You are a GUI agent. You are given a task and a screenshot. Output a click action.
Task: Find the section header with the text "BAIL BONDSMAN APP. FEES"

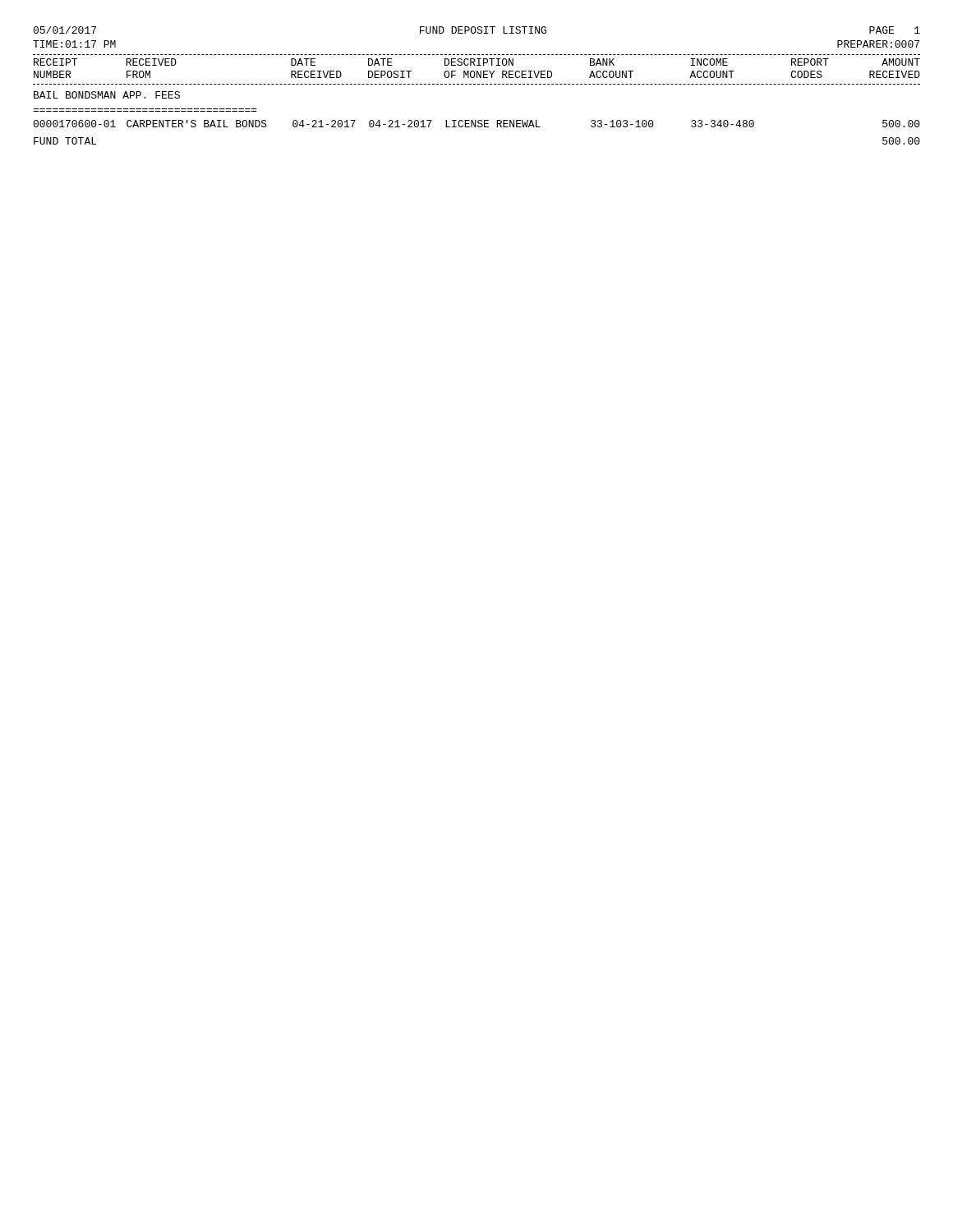pos(107,96)
